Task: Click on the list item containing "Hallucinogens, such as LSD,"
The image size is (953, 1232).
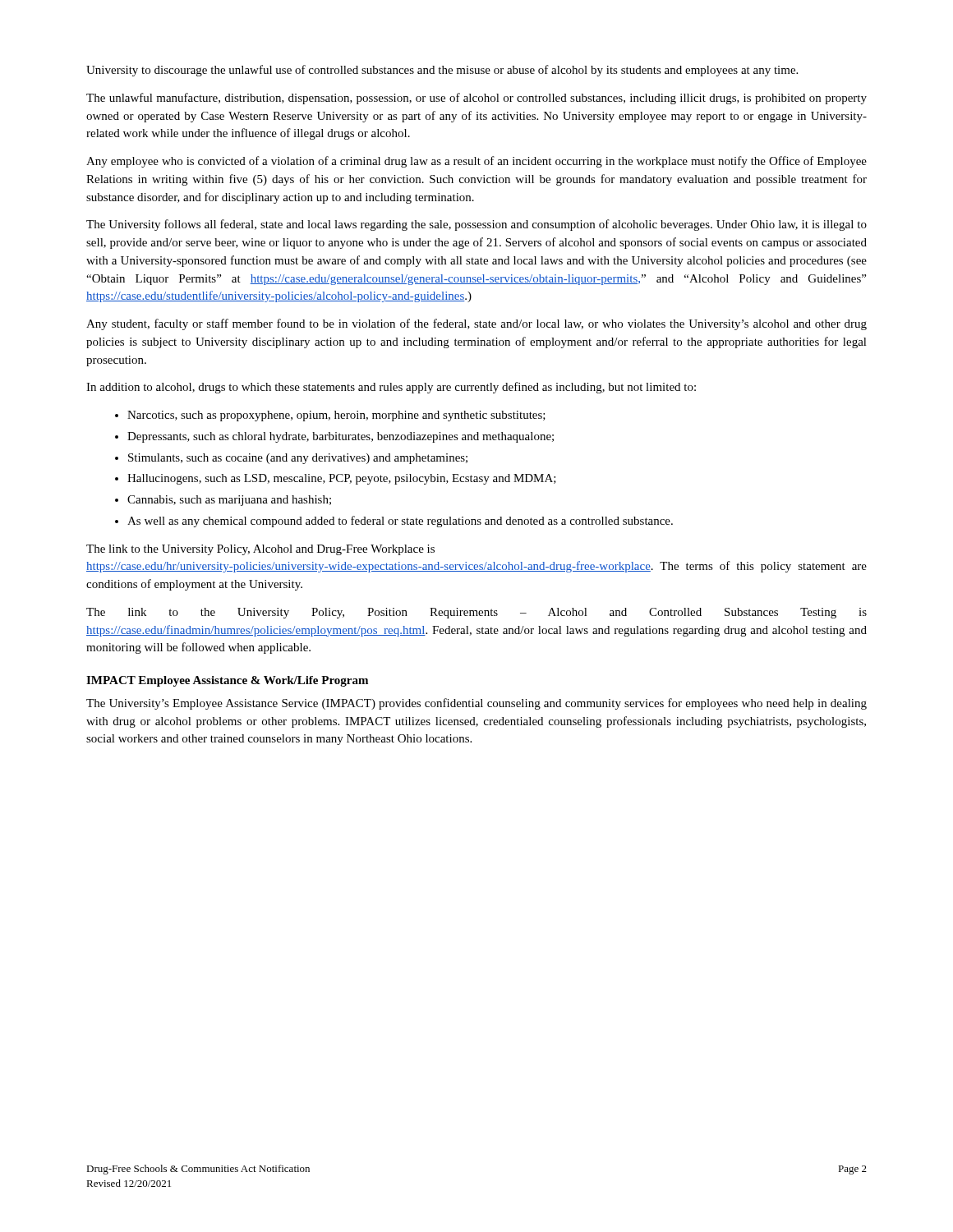Action: tap(497, 479)
